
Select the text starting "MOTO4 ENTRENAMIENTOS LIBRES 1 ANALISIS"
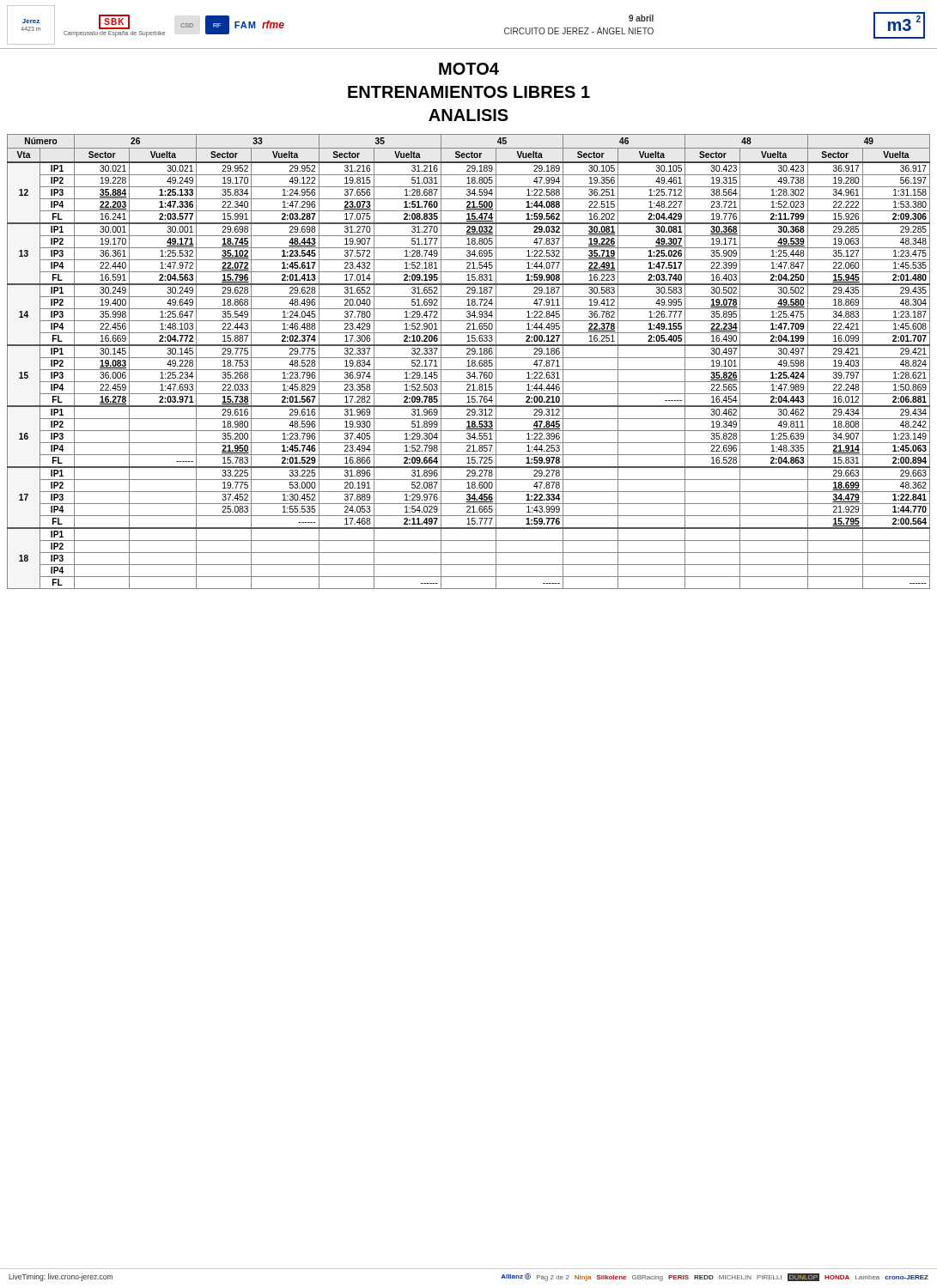click(468, 92)
